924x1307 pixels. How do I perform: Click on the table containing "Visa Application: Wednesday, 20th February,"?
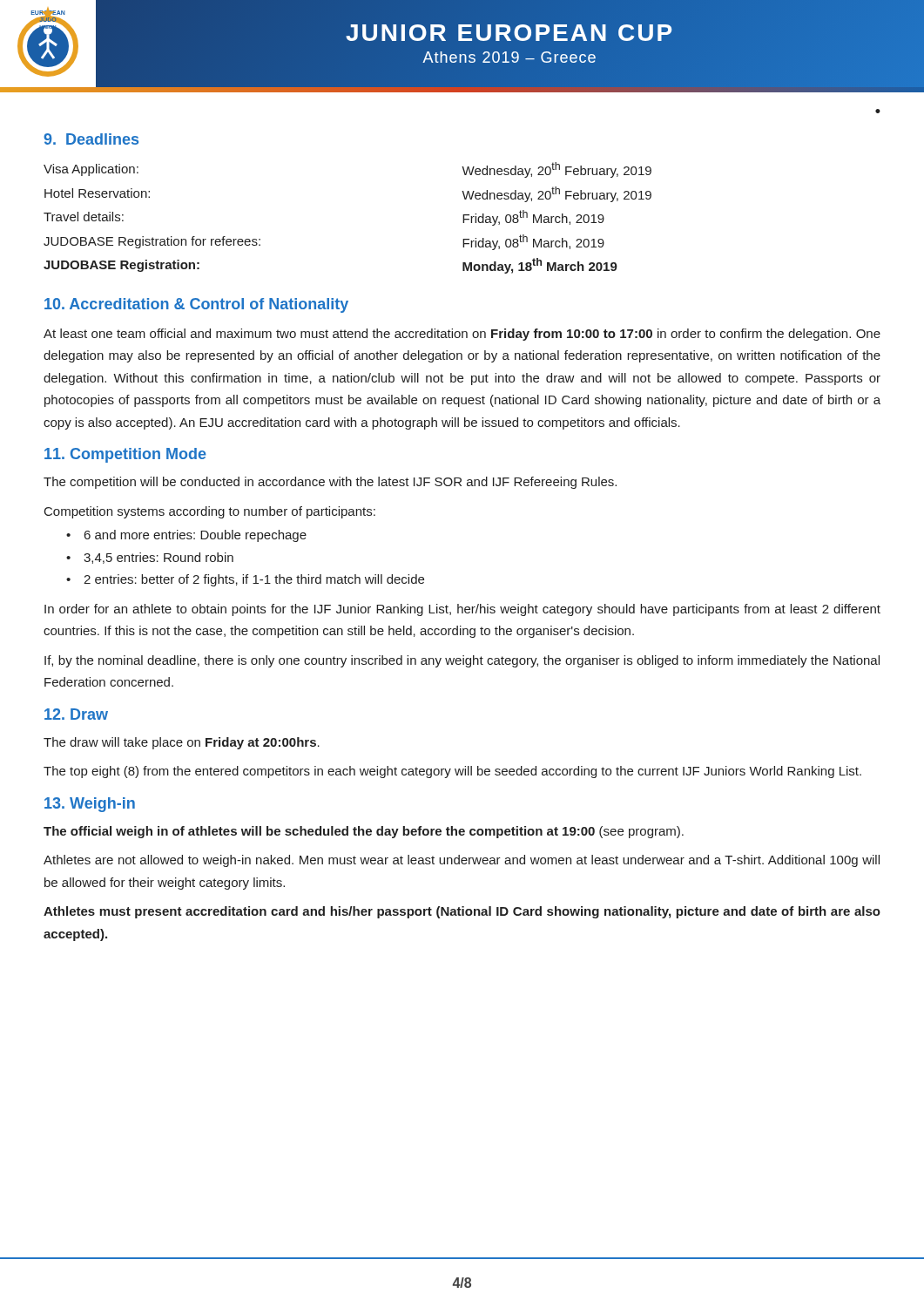click(462, 218)
